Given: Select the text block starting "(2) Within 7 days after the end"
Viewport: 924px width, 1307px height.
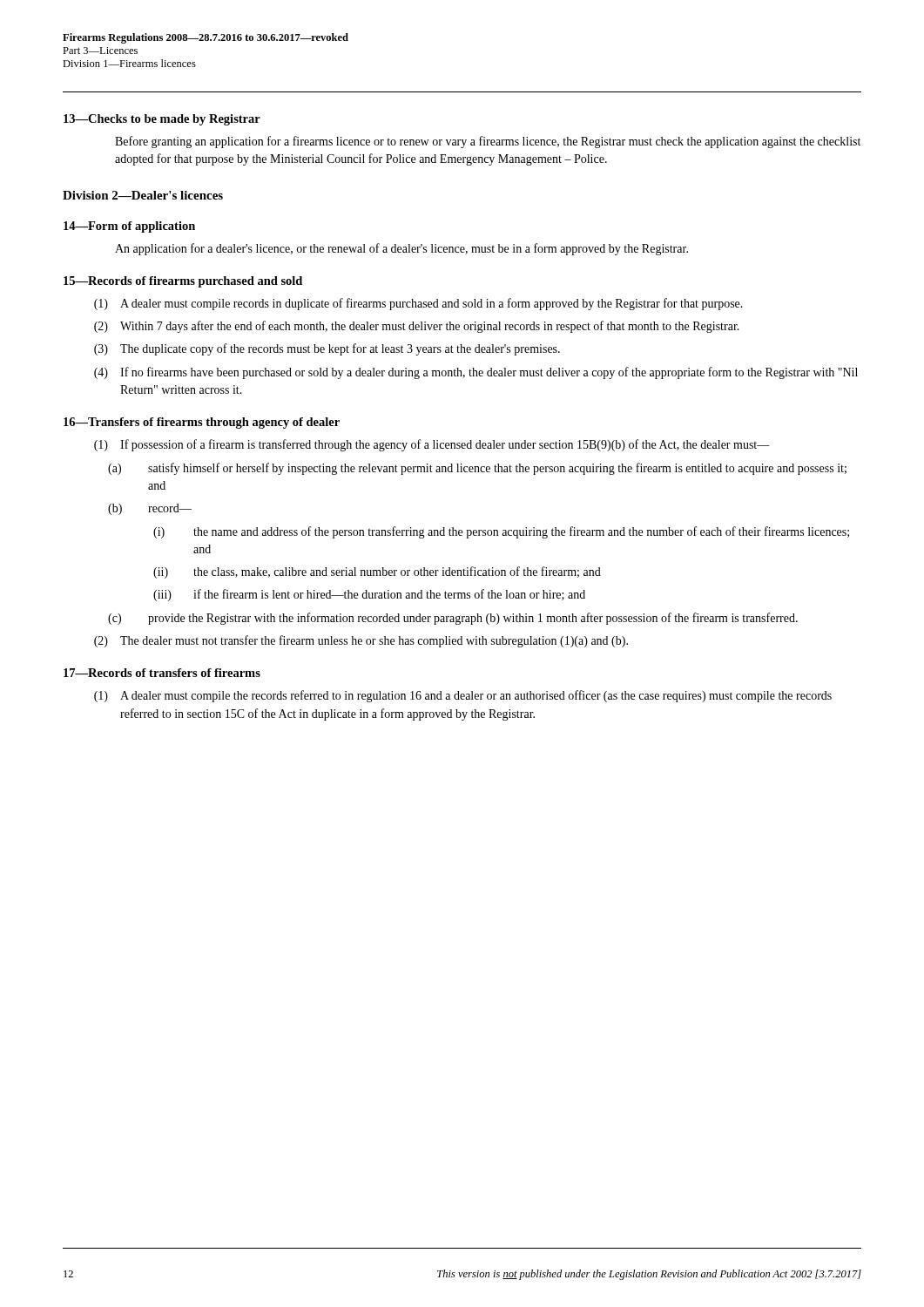Looking at the screenshot, I should coord(462,327).
